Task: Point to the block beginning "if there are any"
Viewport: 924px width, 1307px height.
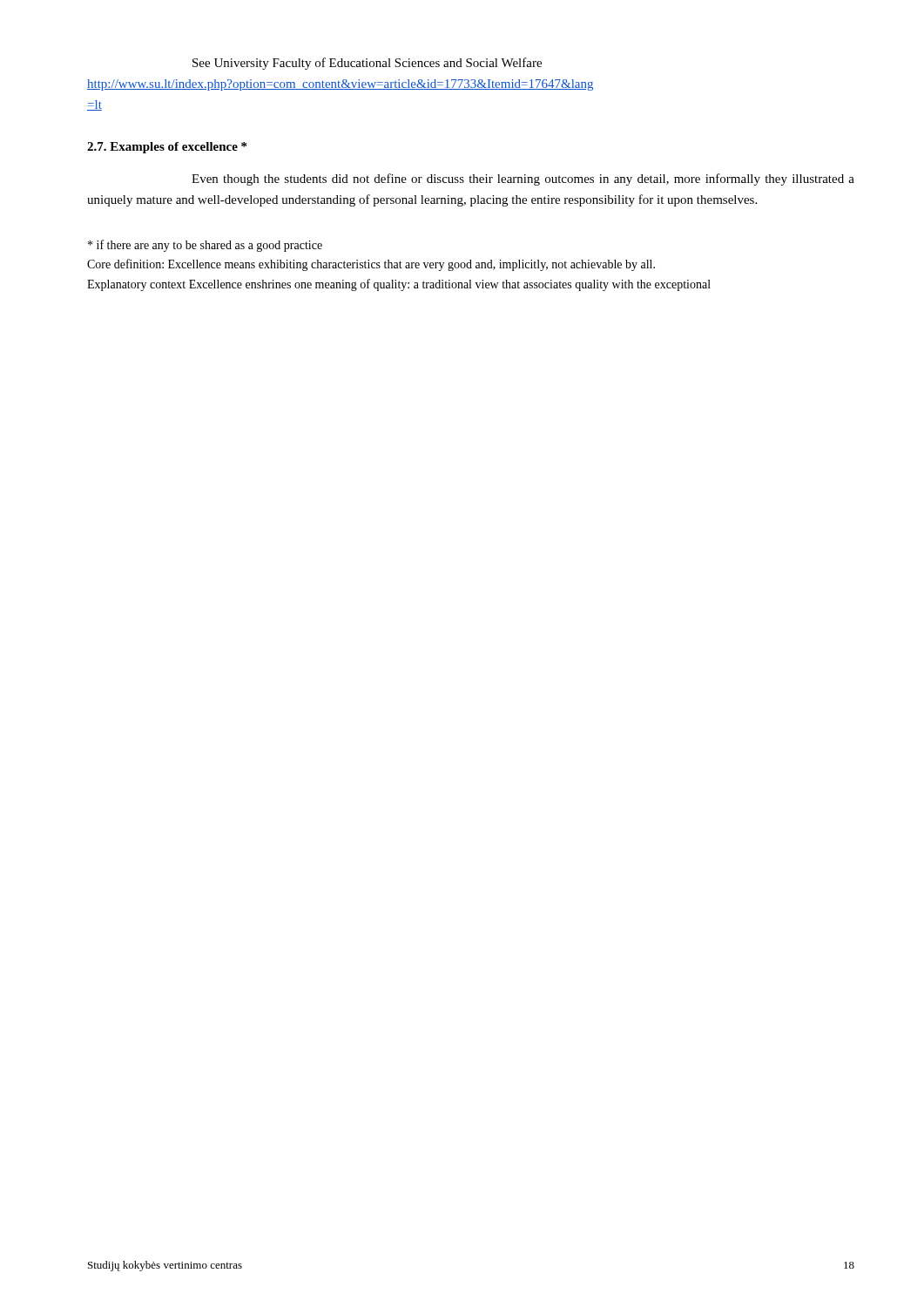Action: pos(399,265)
